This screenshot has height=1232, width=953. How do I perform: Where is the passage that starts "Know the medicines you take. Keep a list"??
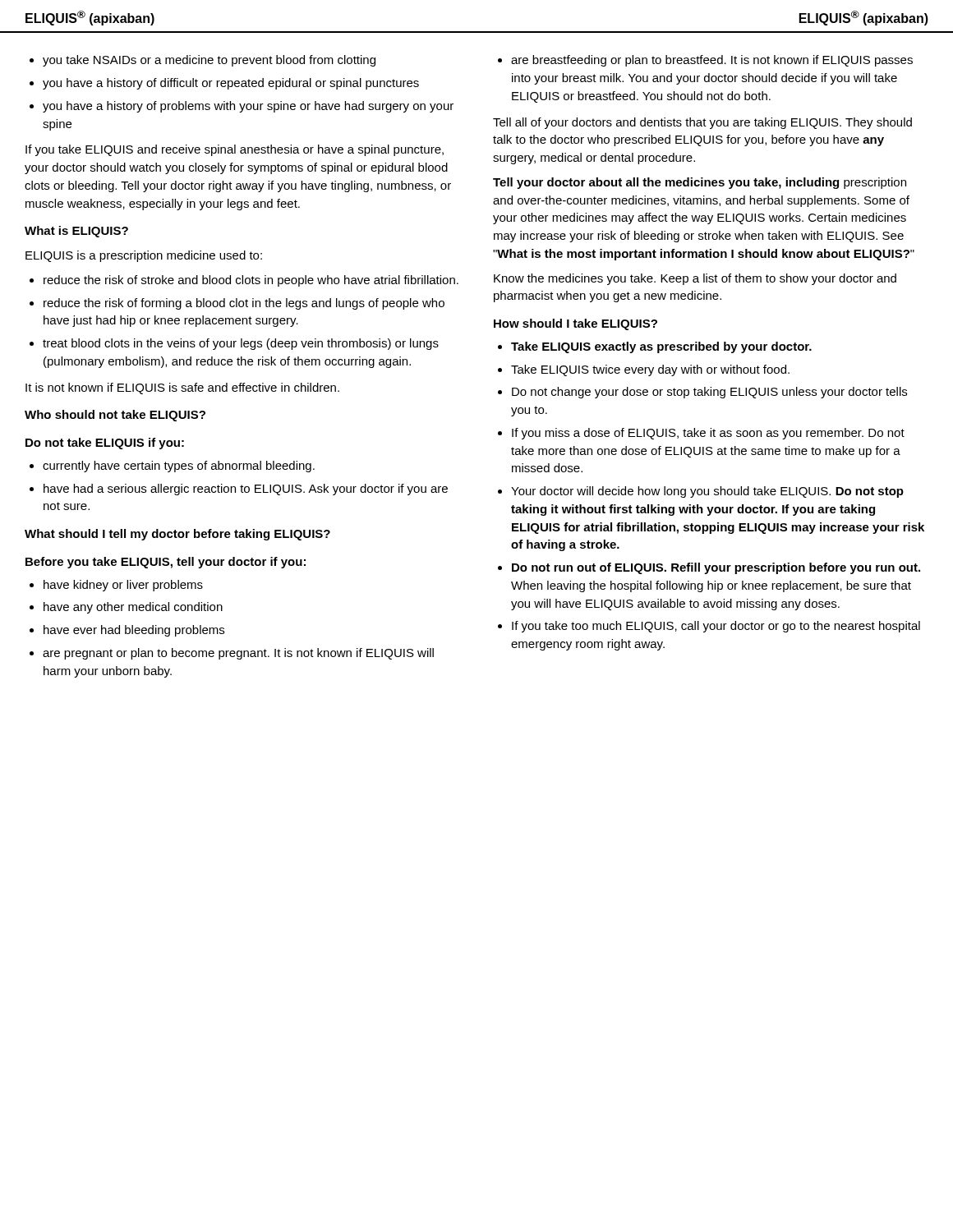pyautogui.click(x=711, y=287)
